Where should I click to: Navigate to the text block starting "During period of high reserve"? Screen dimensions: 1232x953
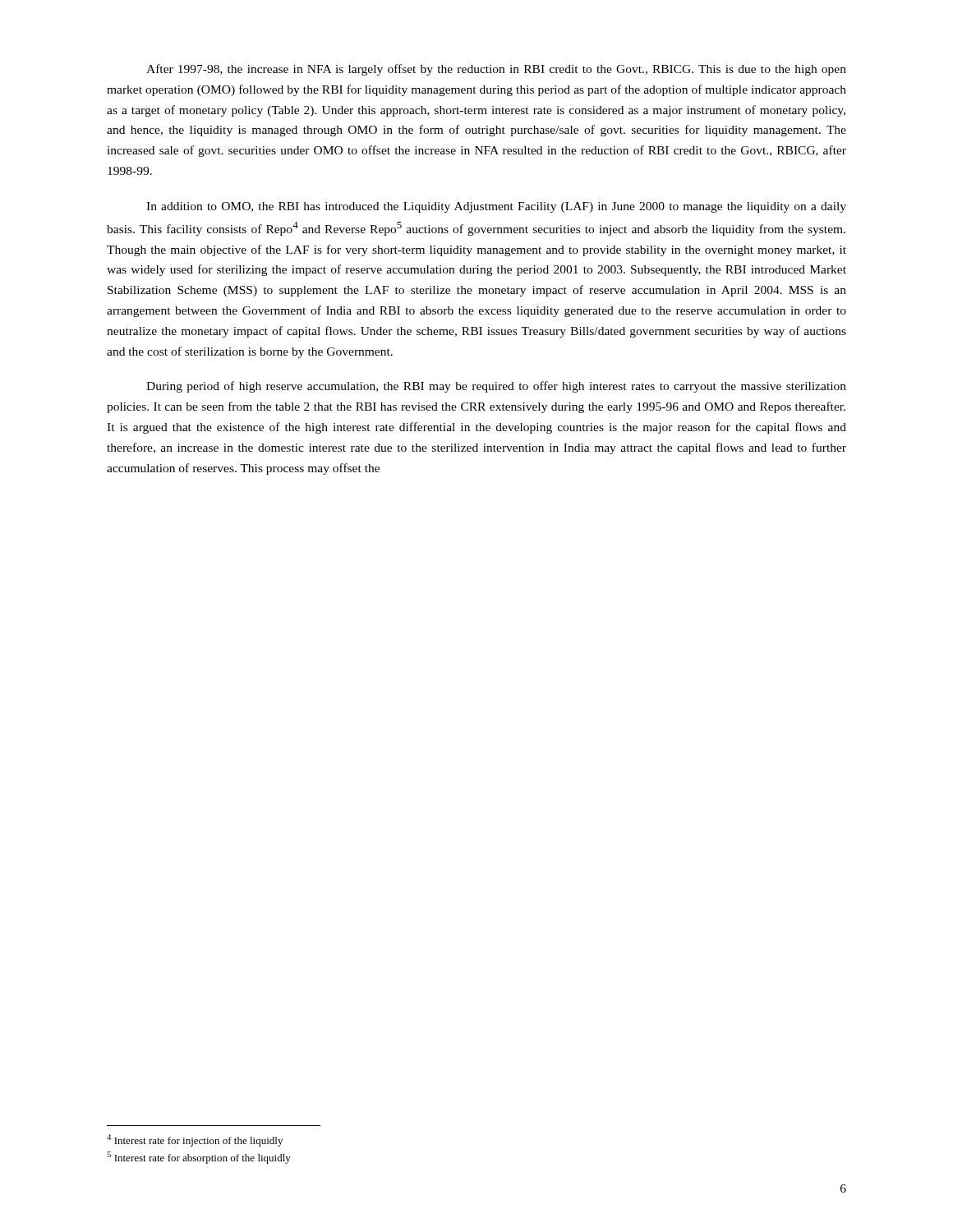tap(476, 427)
